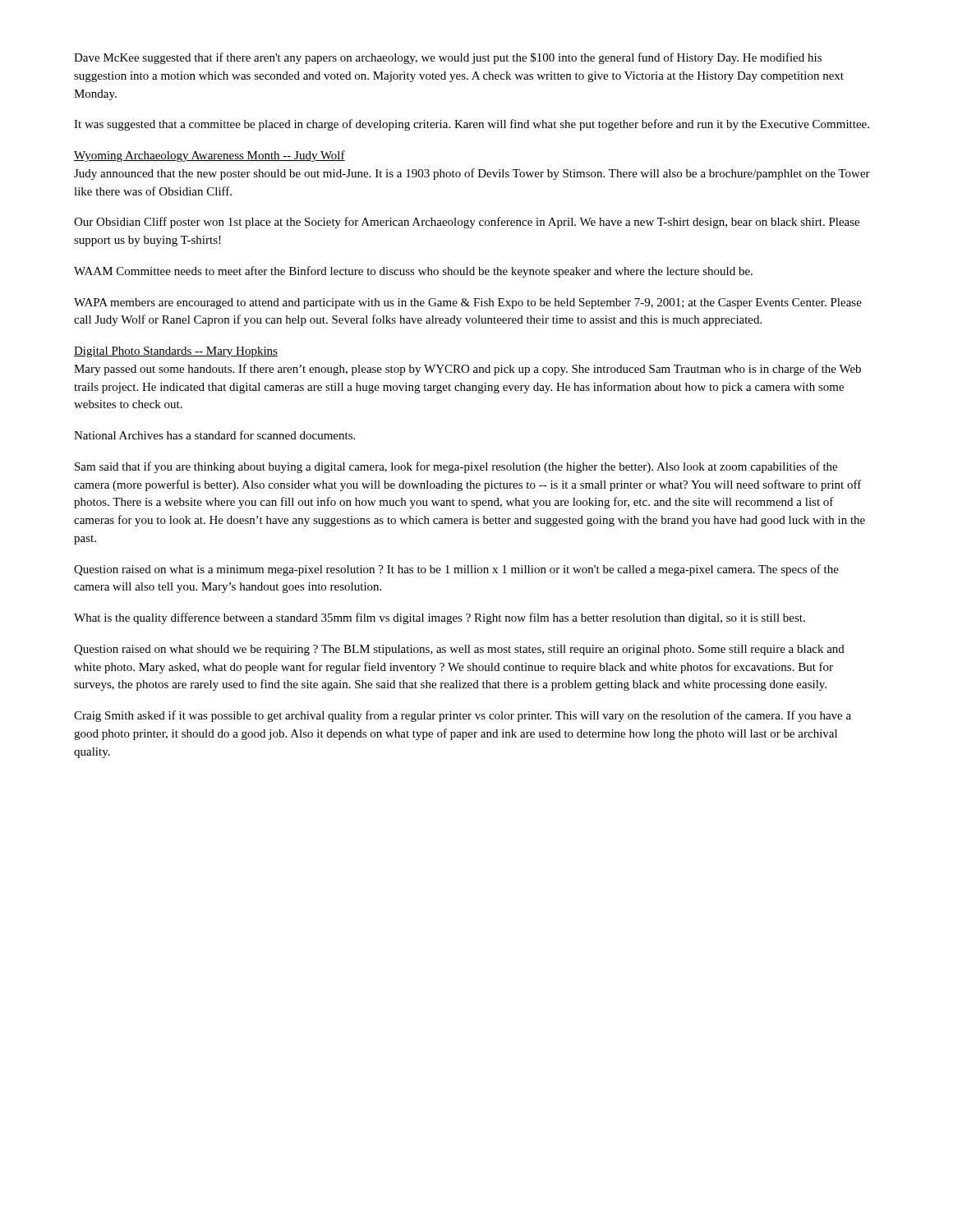Viewport: 953px width, 1232px height.
Task: Navigate to the text block starting "What is the quality difference between"
Action: point(440,618)
